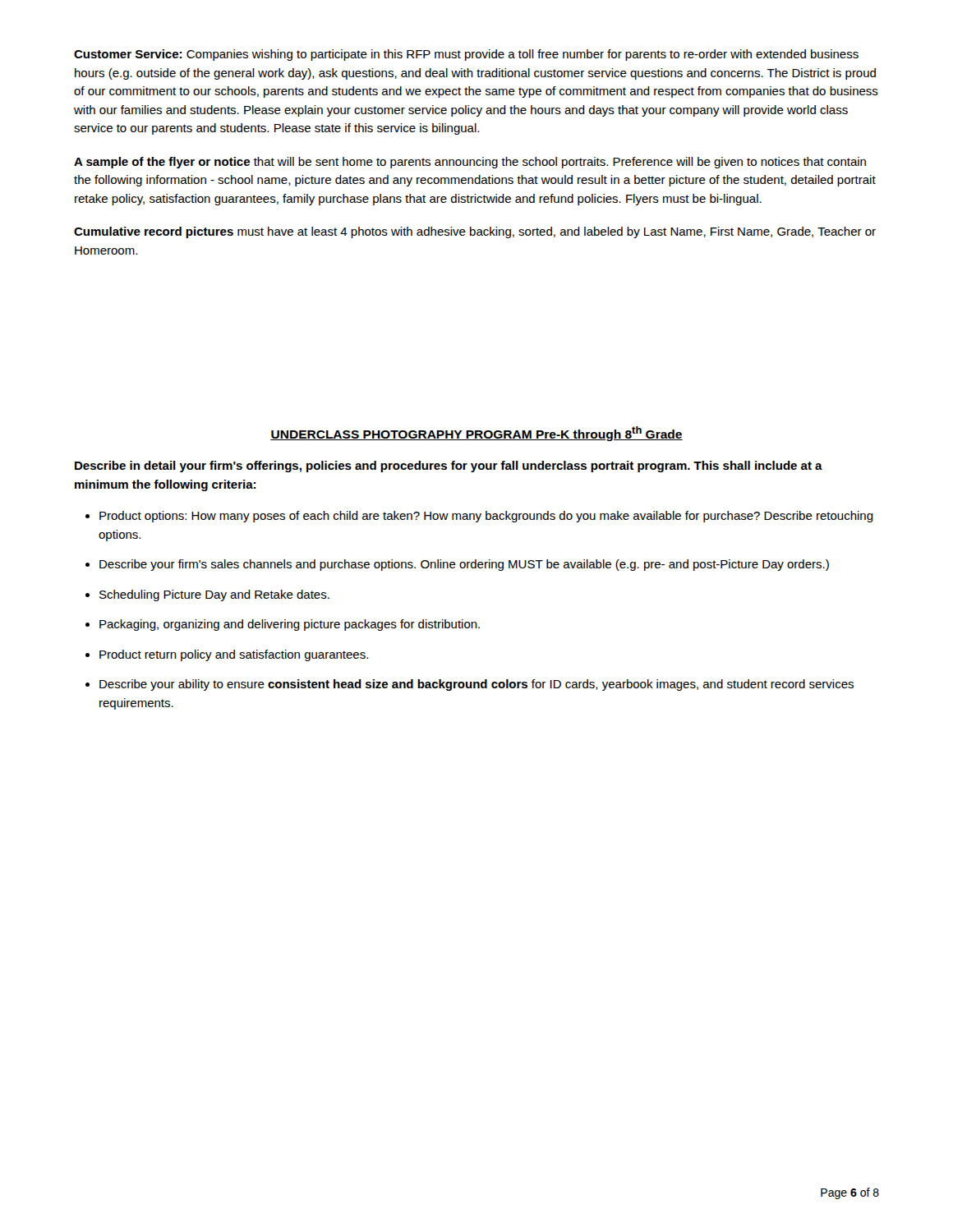This screenshot has width=953, height=1232.
Task: Click the passage that begins "Packaging, organizing and"
Action: click(489, 625)
